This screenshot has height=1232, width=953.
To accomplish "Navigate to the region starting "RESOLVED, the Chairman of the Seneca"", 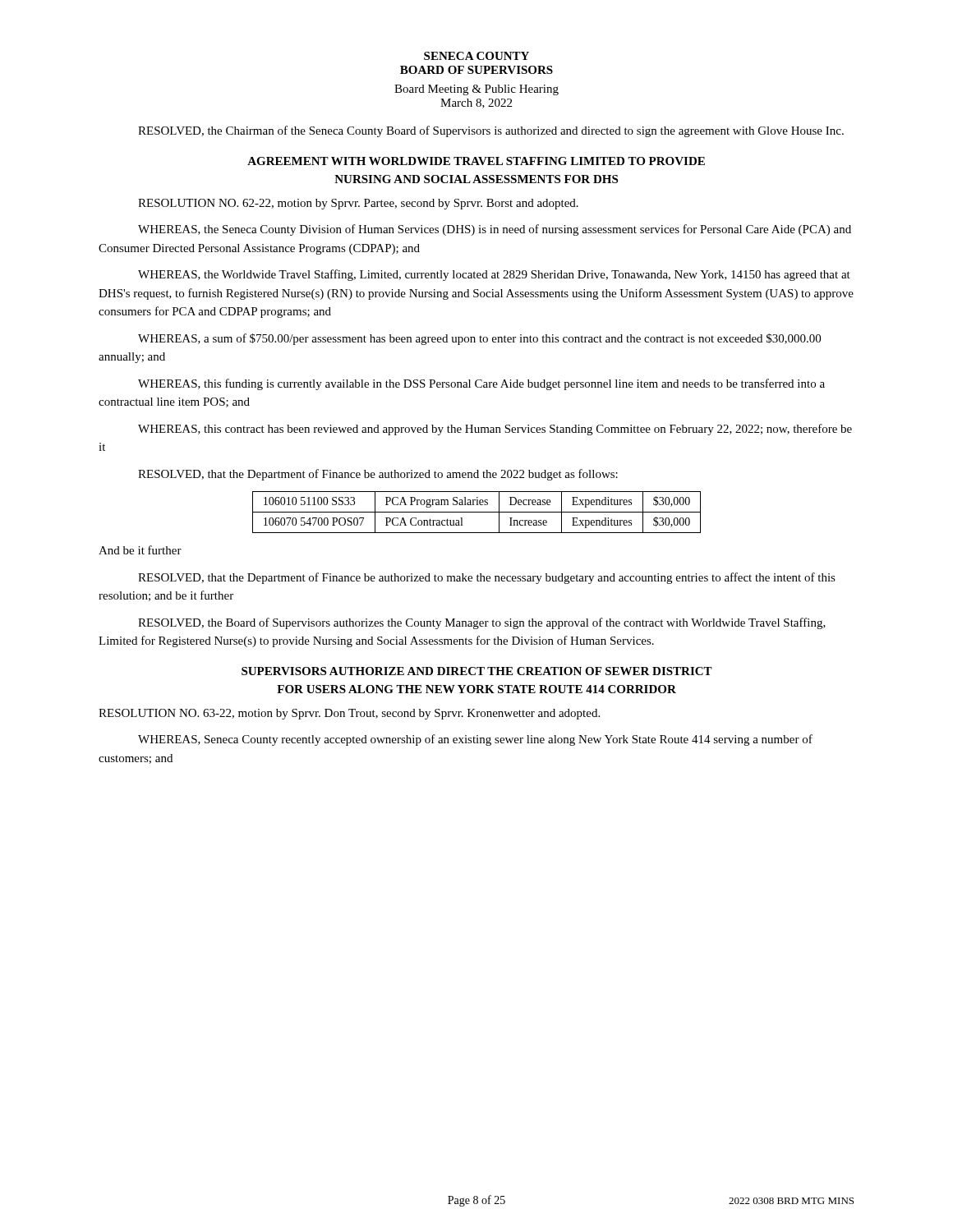I will [x=471, y=131].
